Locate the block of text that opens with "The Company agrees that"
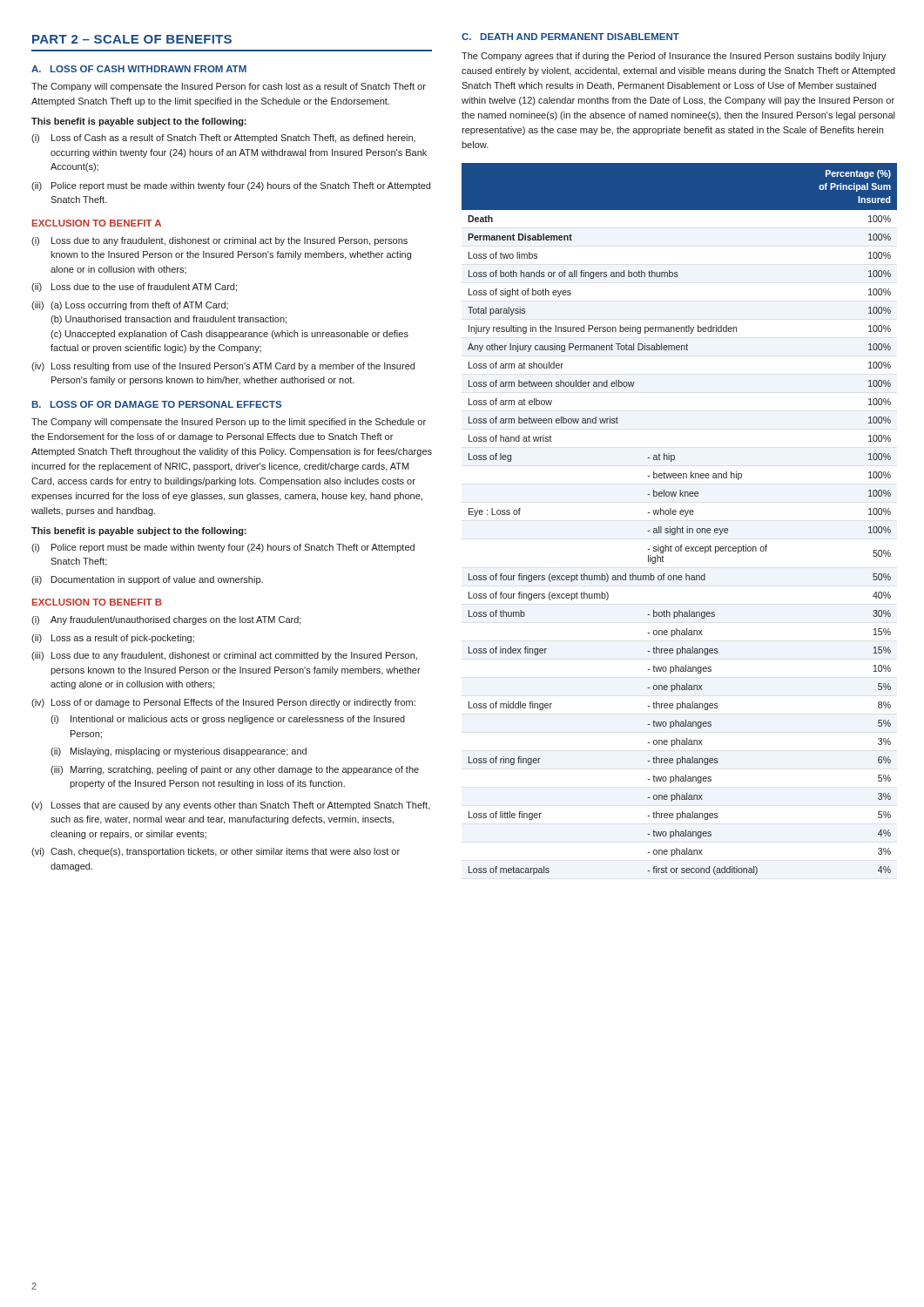924x1307 pixels. pyautogui.click(x=678, y=100)
